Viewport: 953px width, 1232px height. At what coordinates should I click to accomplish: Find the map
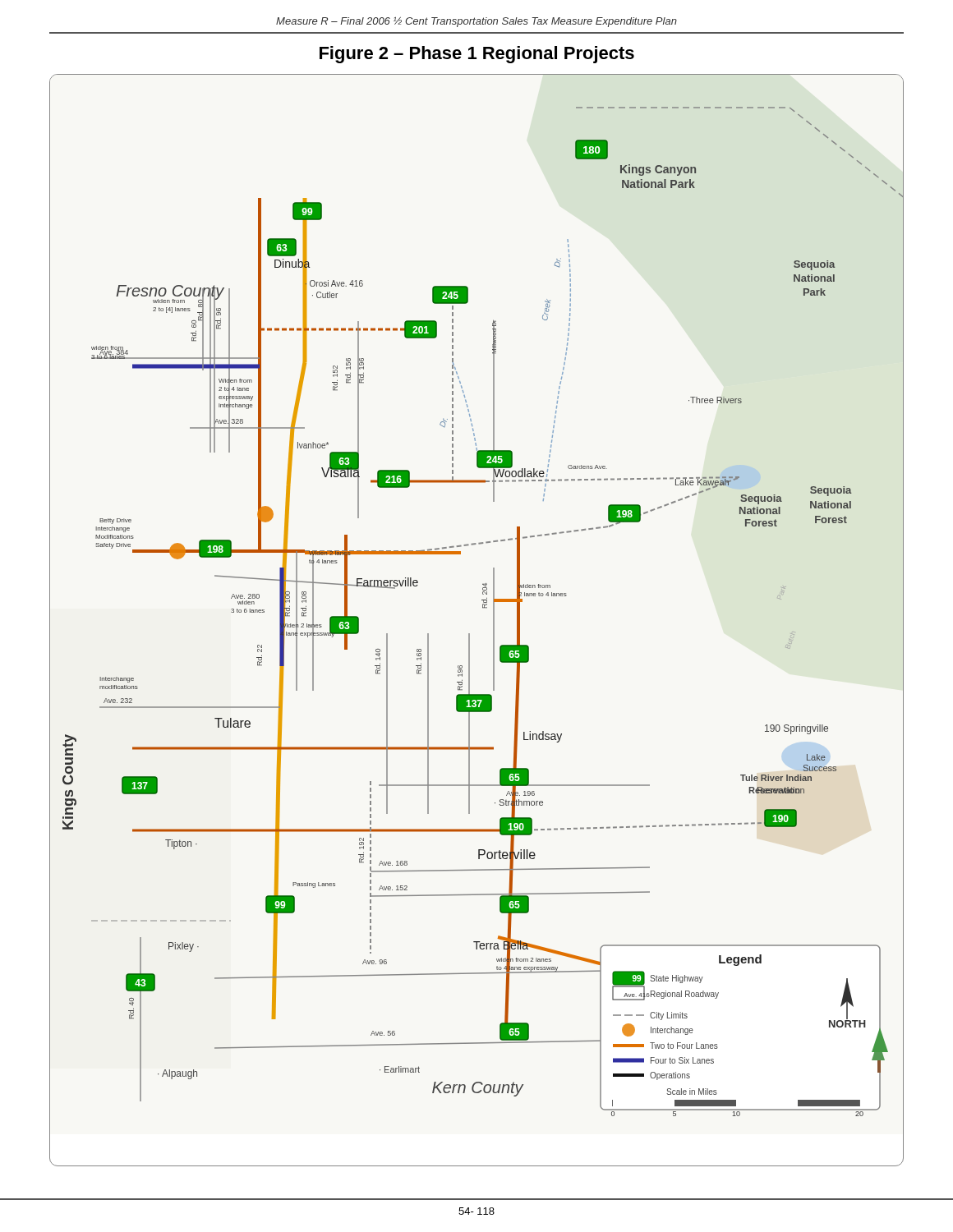tap(476, 620)
